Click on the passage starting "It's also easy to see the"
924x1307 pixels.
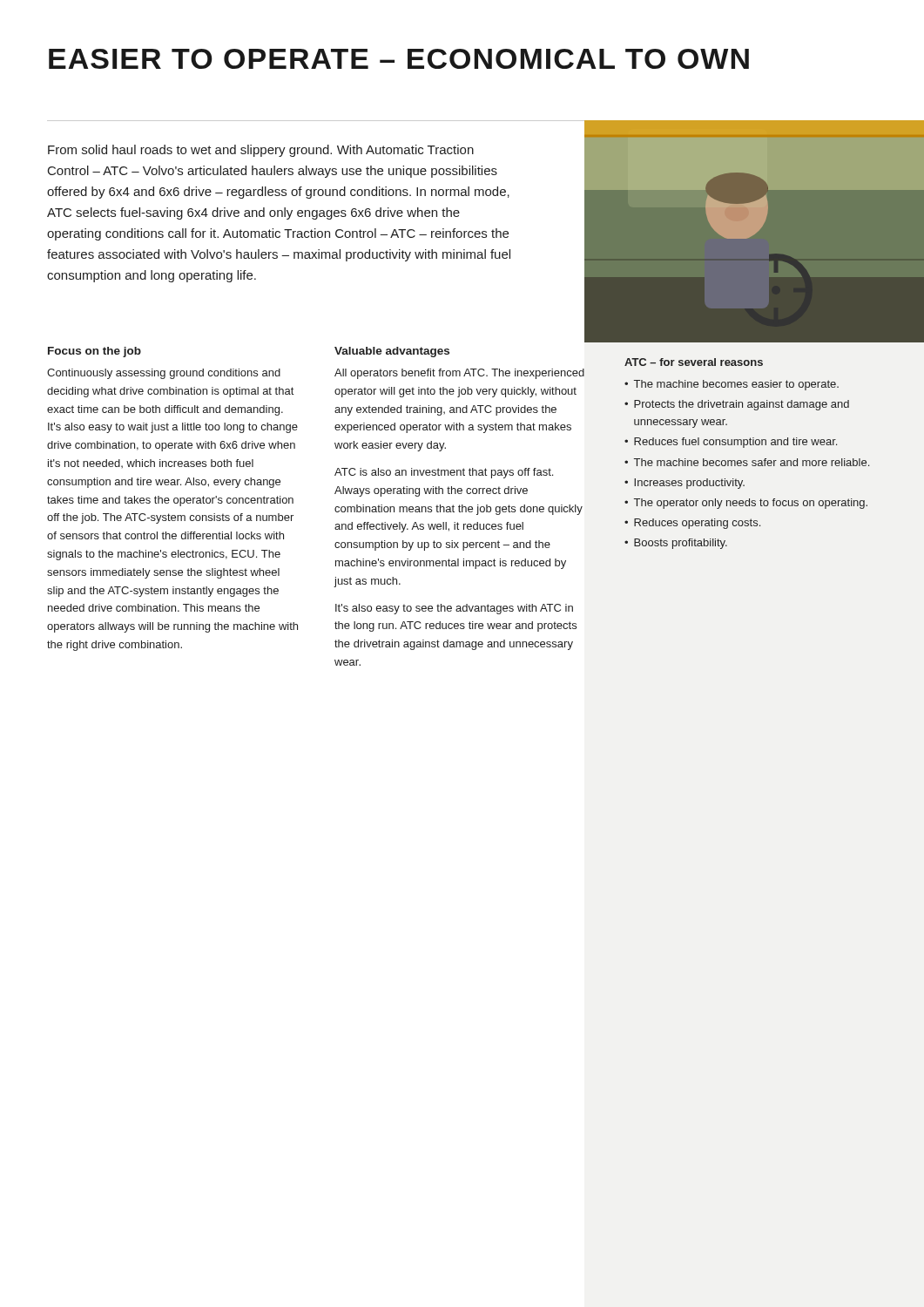456,635
